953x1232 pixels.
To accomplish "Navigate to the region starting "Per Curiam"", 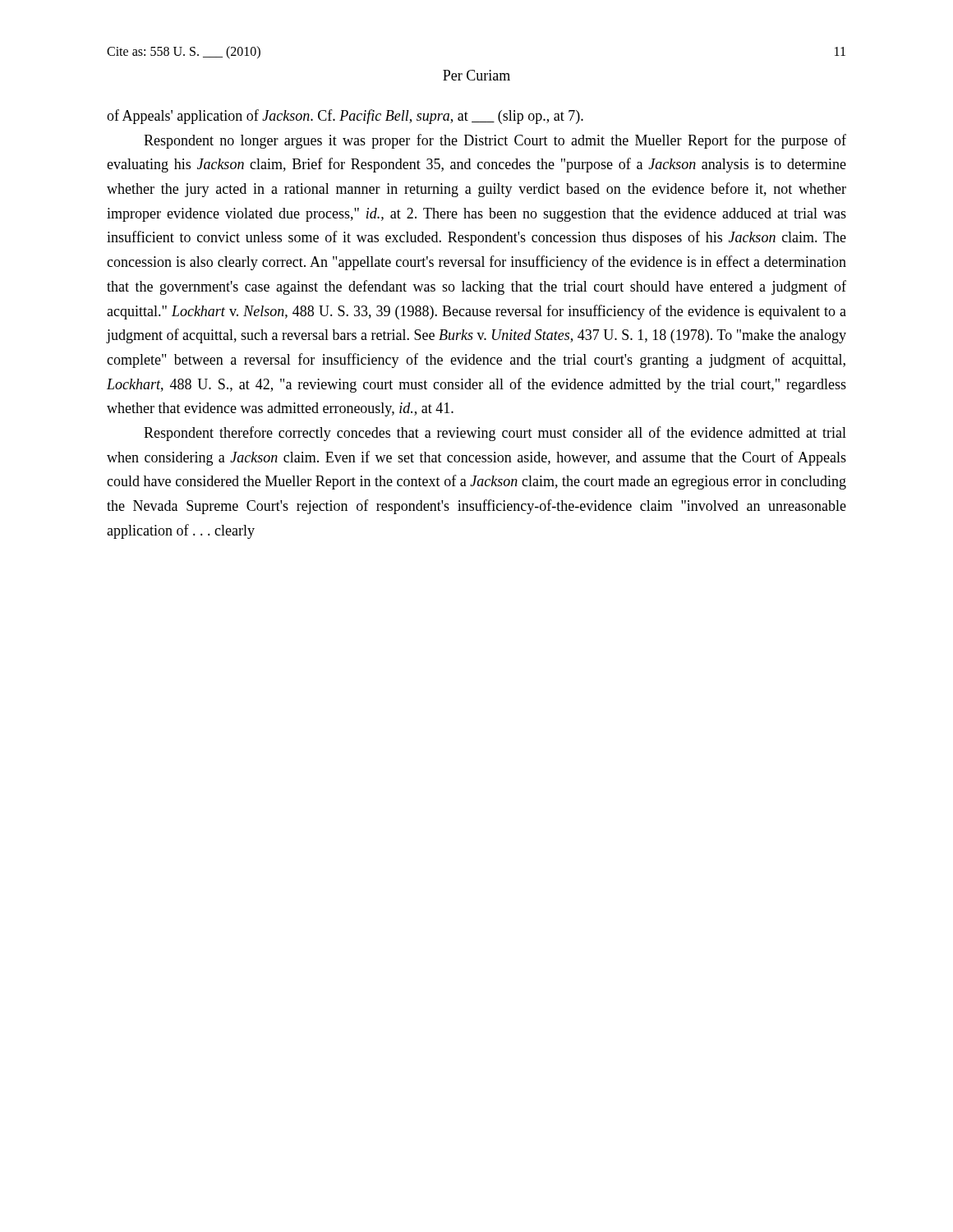I will click(476, 76).
